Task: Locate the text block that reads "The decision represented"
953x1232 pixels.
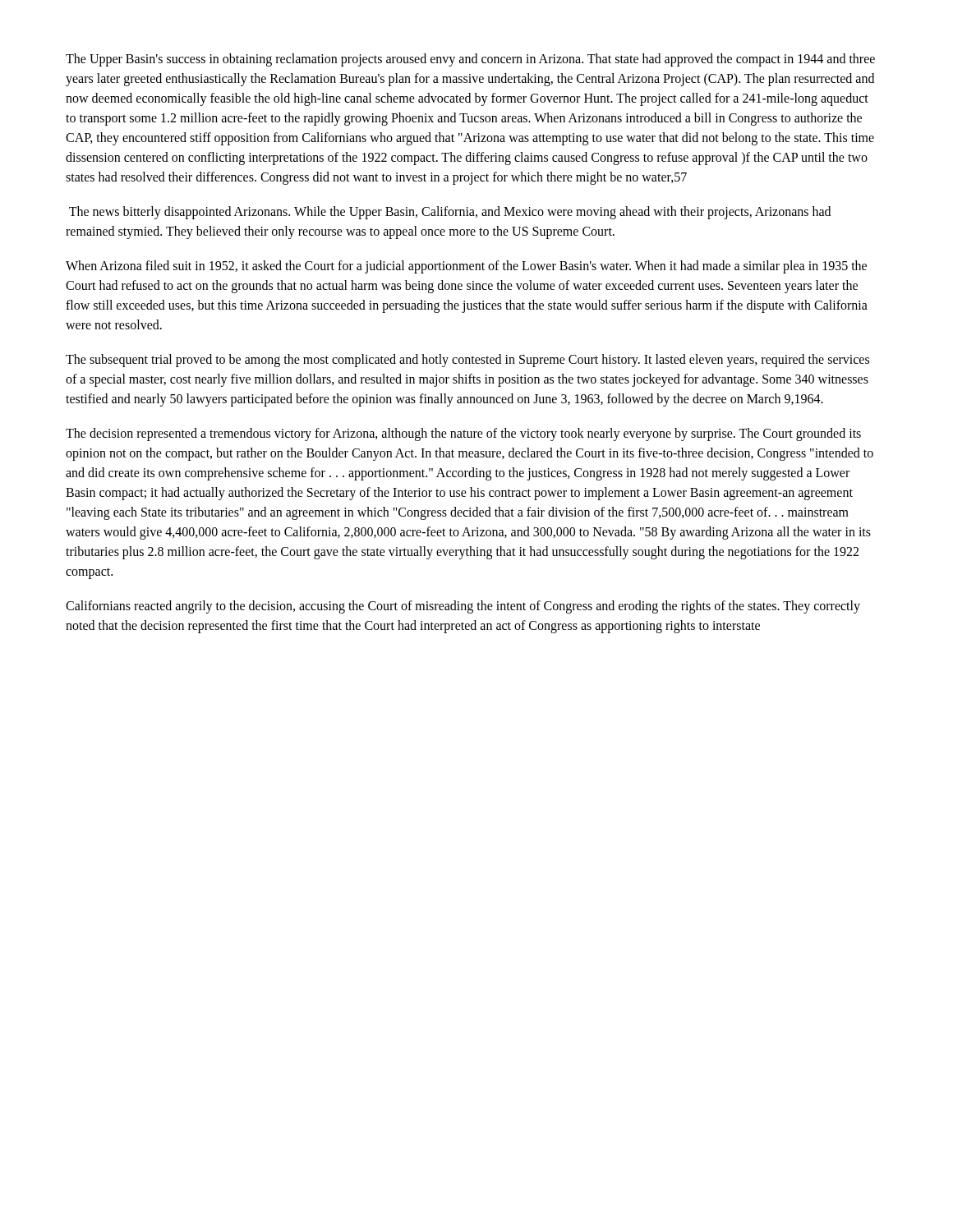Action: tap(470, 502)
